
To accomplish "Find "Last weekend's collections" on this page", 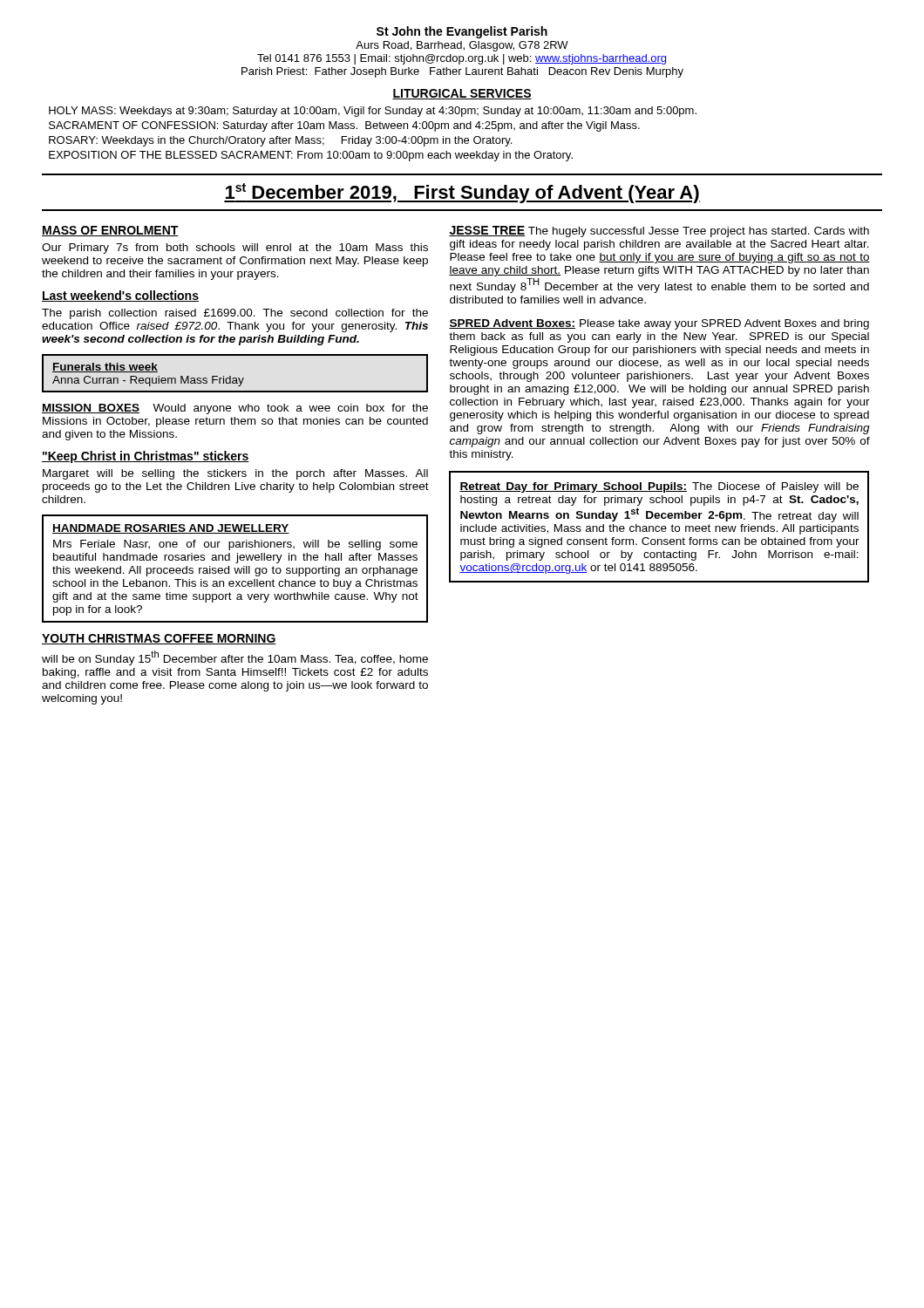I will coord(120,296).
